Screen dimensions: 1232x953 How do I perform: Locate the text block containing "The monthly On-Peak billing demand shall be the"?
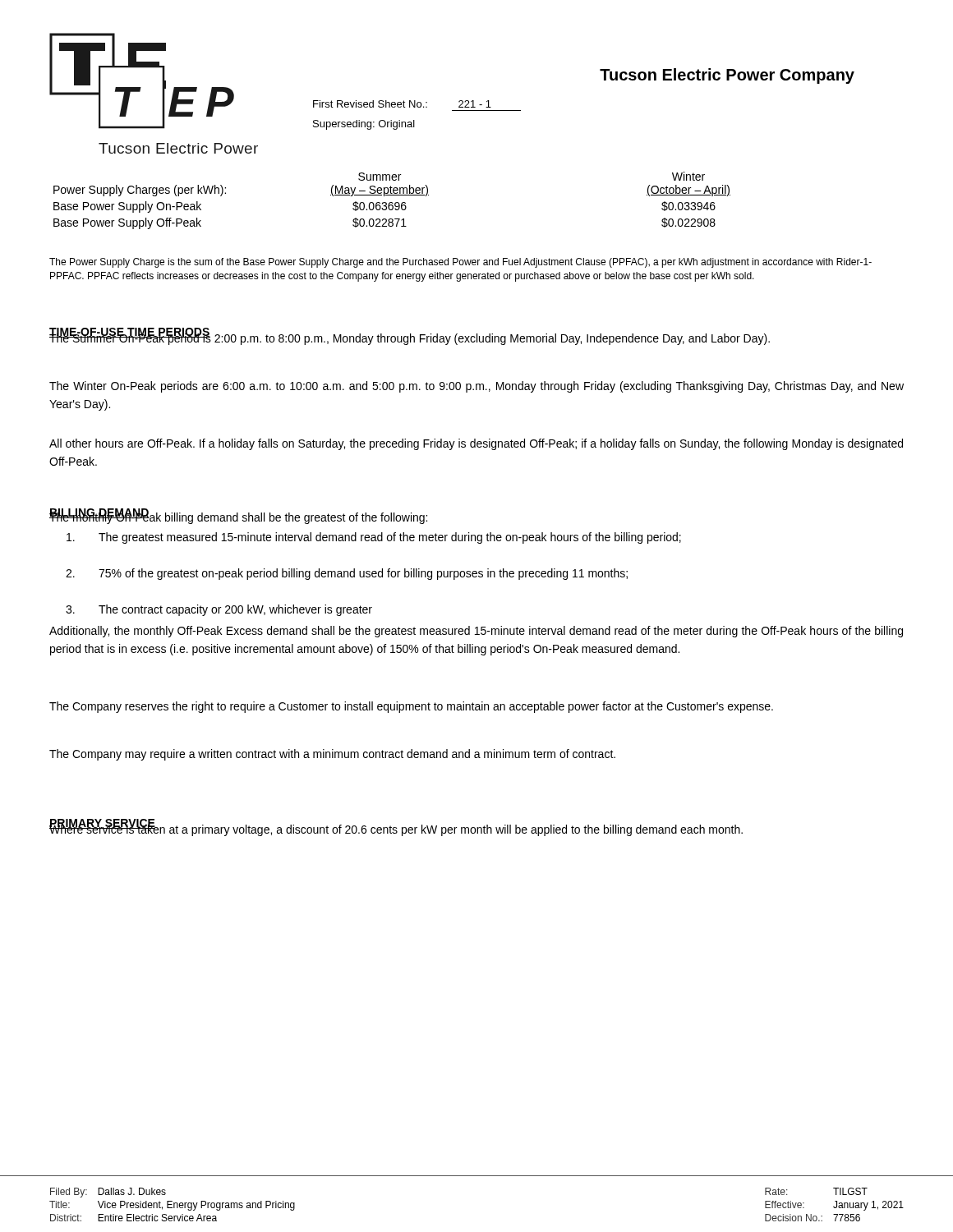[239, 517]
